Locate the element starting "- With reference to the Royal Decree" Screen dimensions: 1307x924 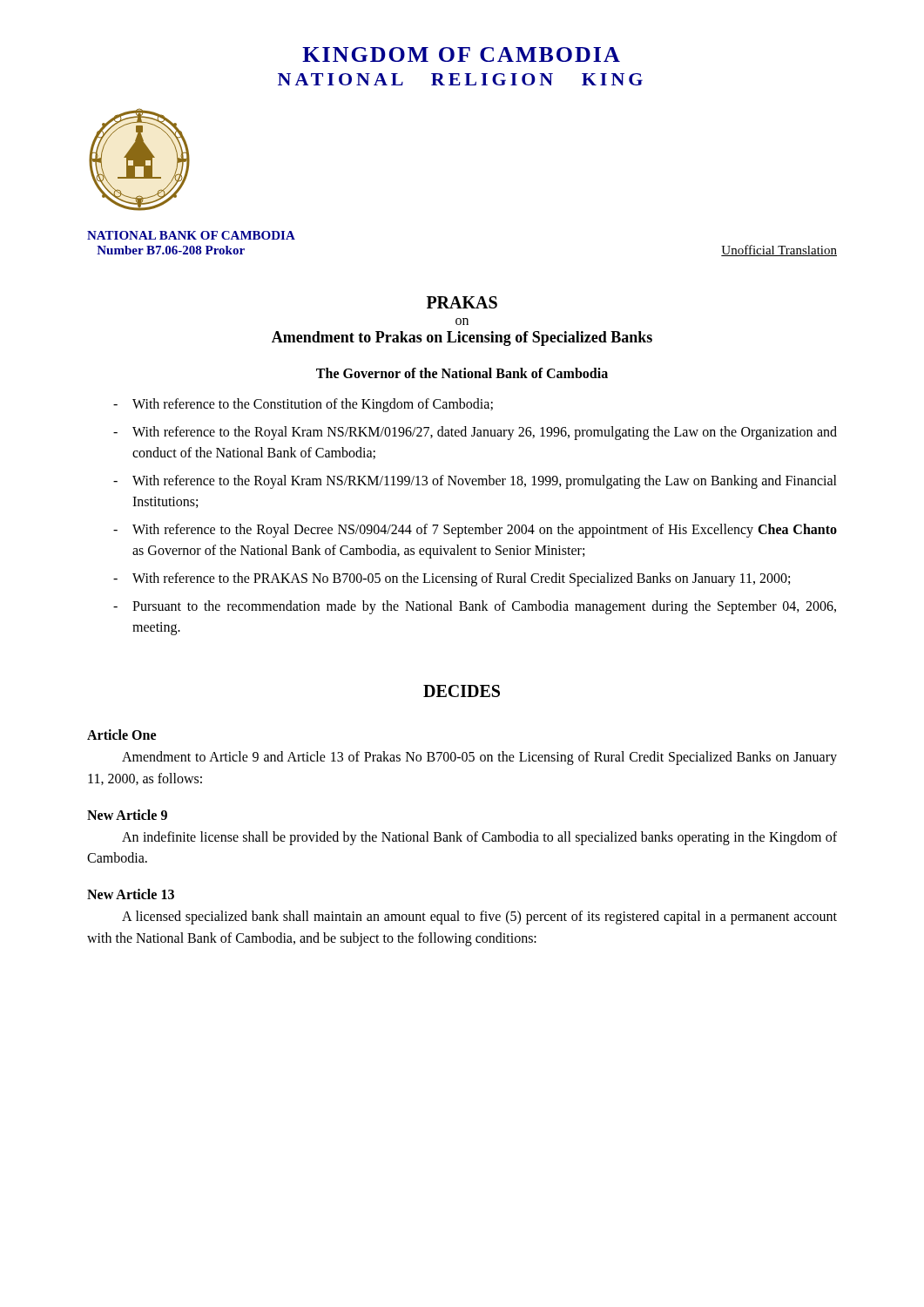[x=475, y=540]
